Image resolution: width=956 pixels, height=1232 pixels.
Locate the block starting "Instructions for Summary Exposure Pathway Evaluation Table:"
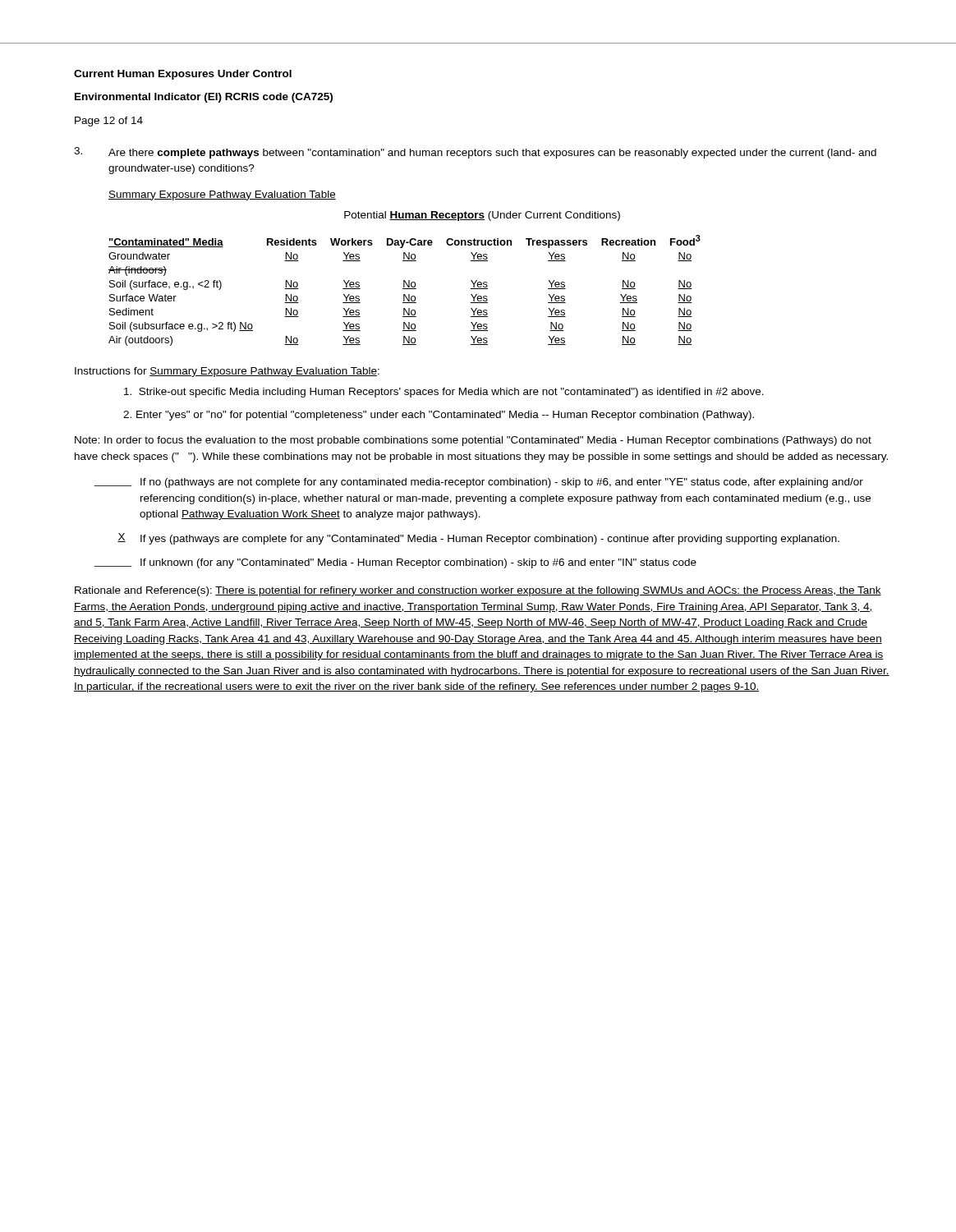pos(227,371)
